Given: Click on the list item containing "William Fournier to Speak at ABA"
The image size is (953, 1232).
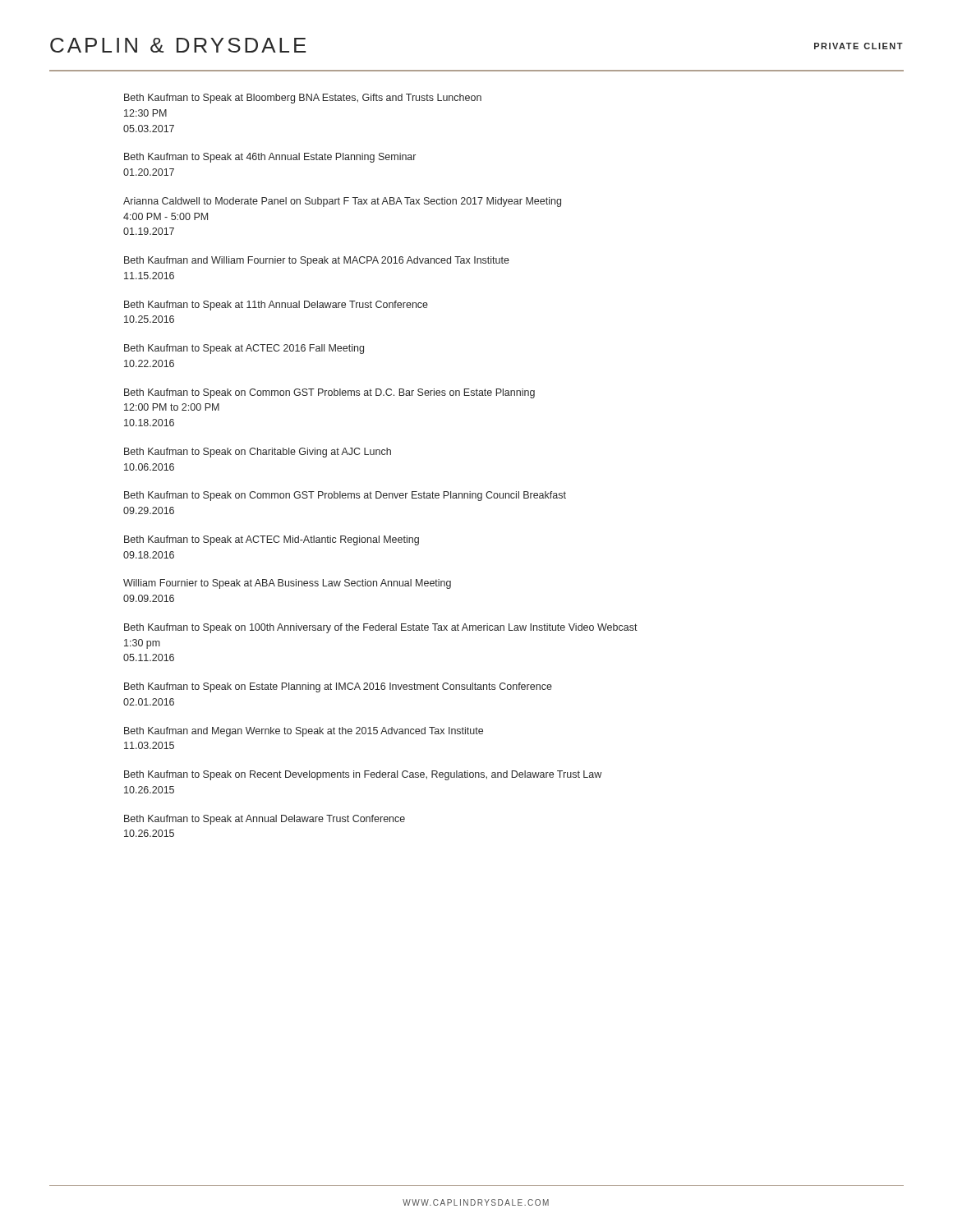Looking at the screenshot, I should pyautogui.click(x=287, y=584).
